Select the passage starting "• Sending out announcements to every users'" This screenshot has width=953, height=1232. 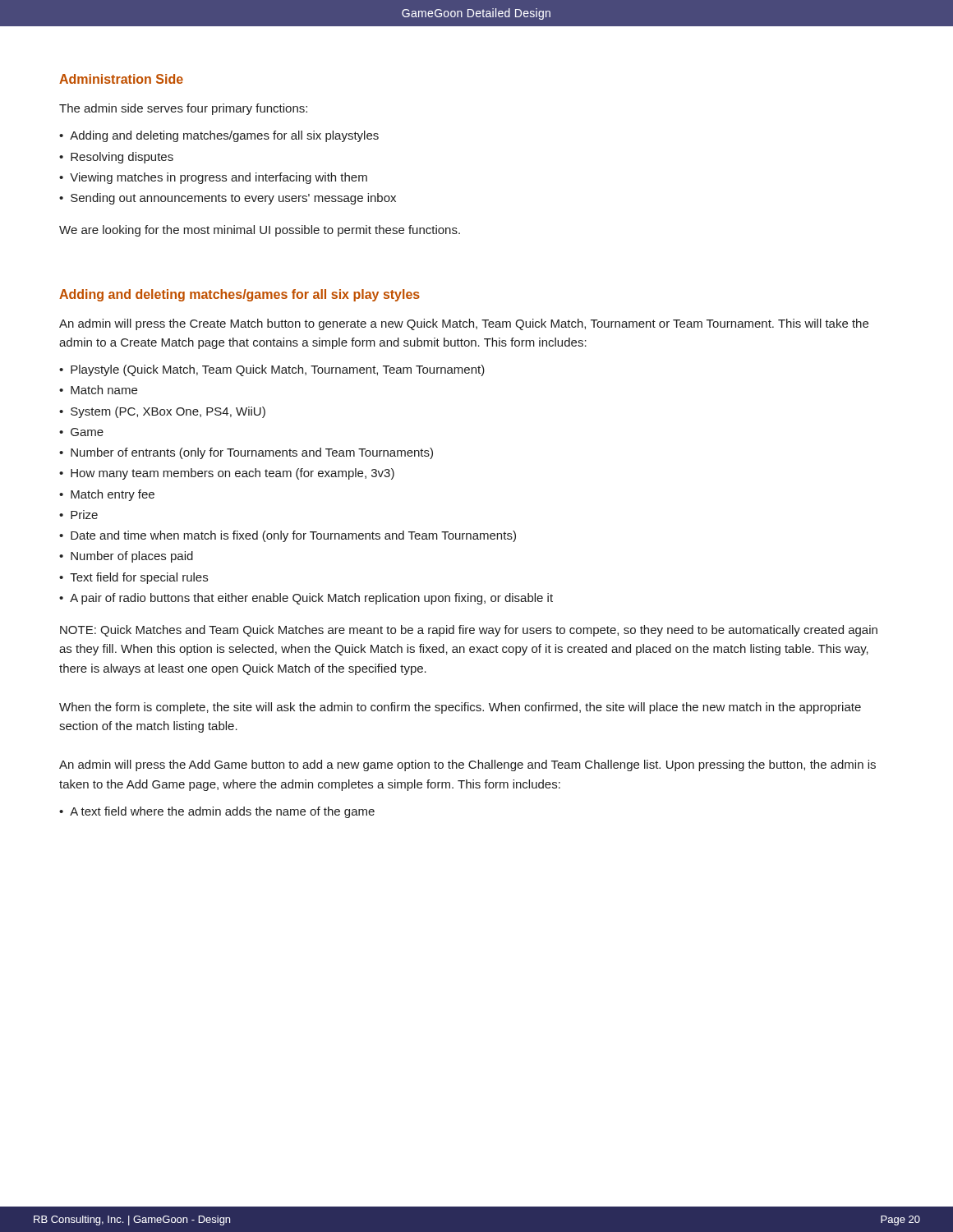pos(228,198)
